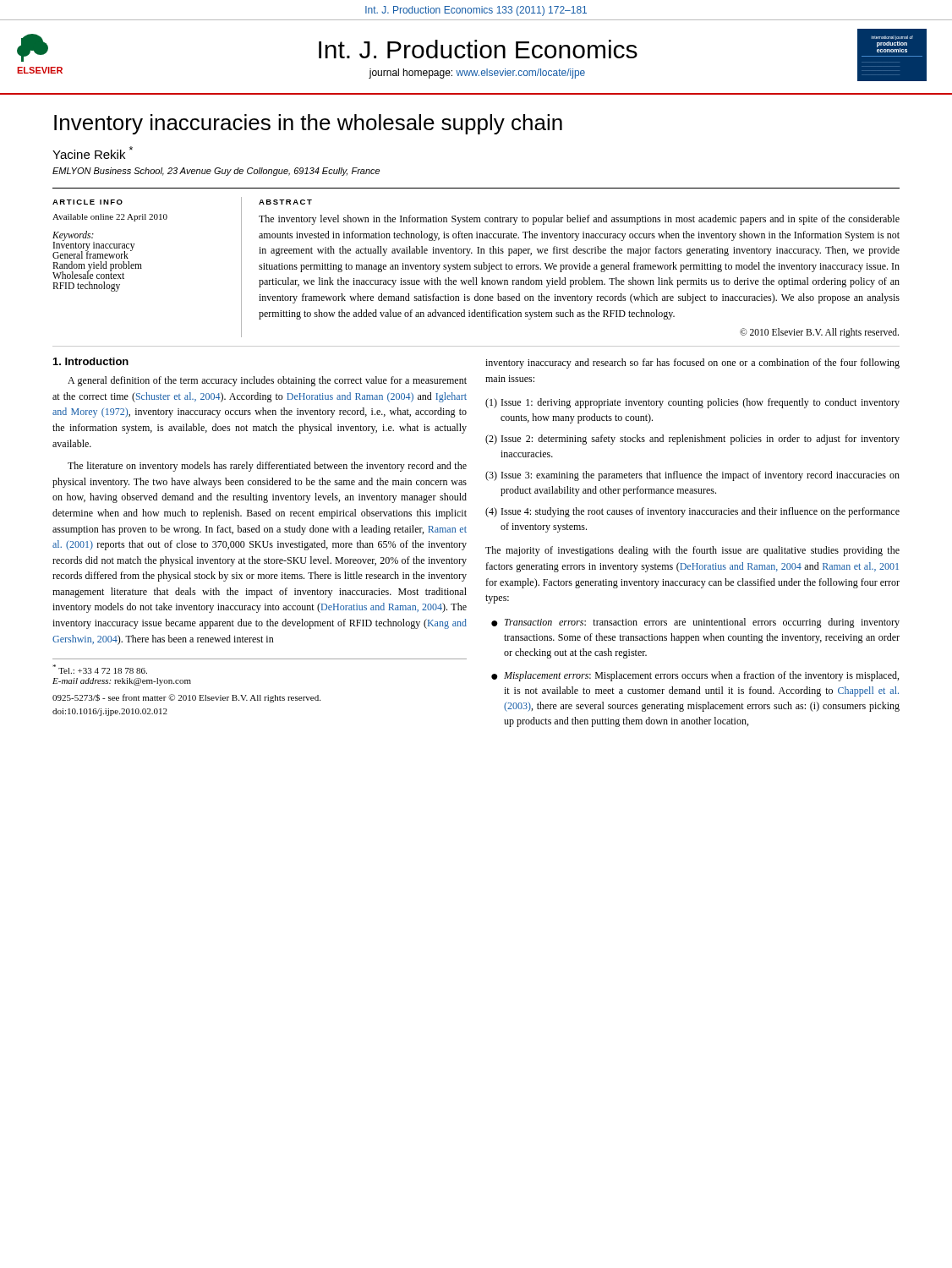Point to the block beginning "© 2010 Elsevier B.V."
The image size is (952, 1268).
(x=820, y=332)
